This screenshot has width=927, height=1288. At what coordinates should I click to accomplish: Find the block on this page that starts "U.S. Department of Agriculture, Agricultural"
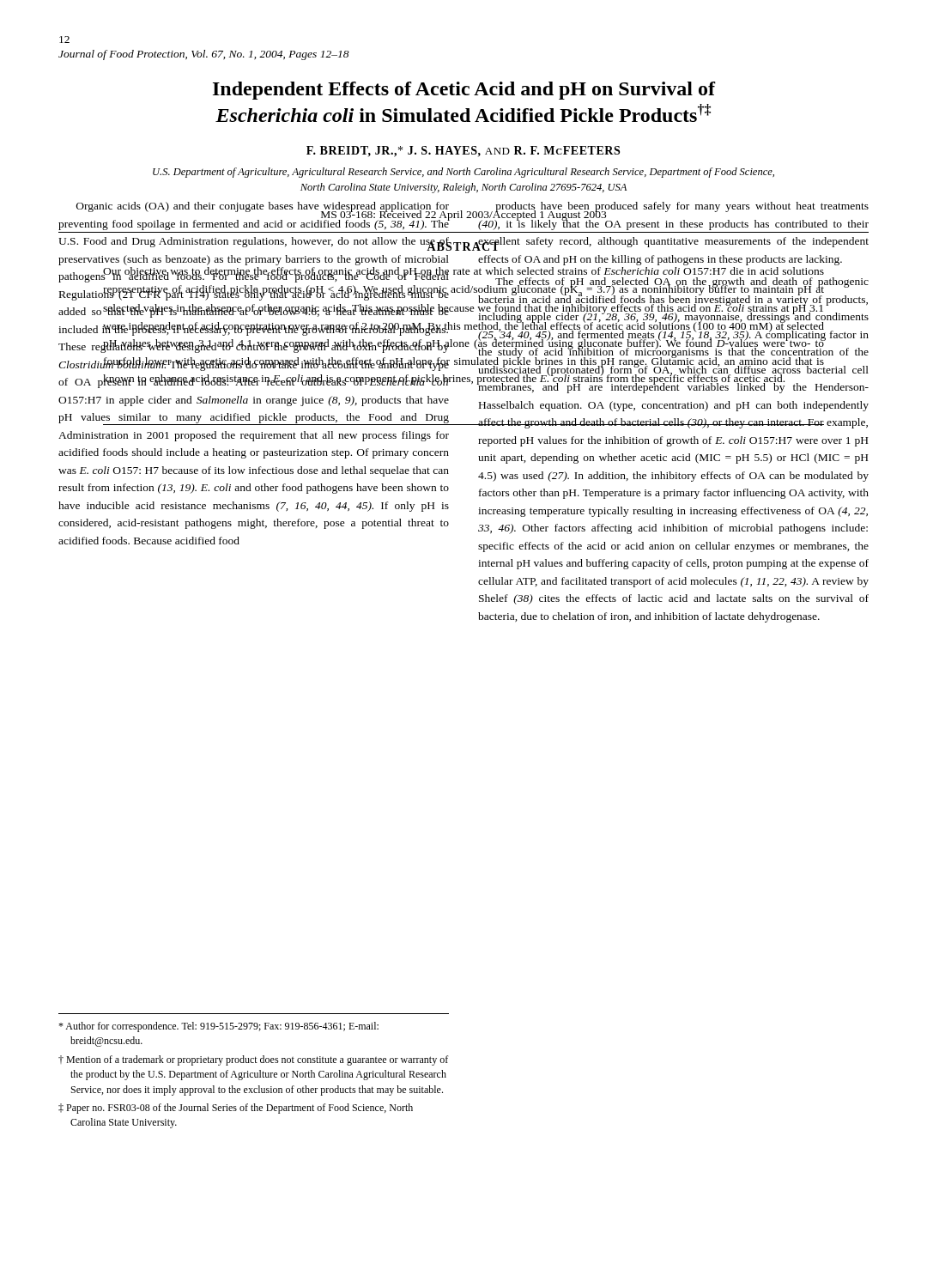464,179
